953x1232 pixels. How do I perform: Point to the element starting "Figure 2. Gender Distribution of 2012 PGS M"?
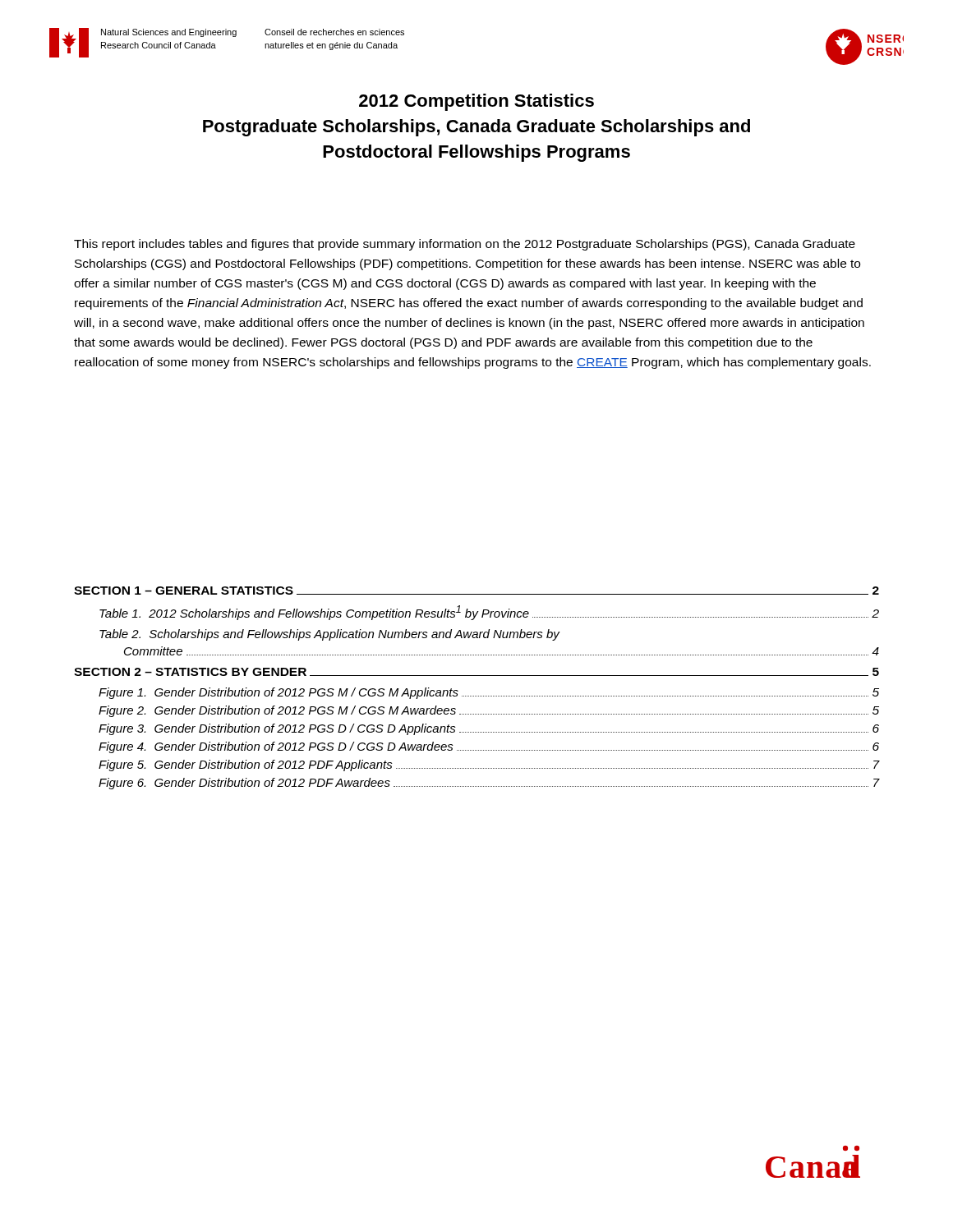[x=489, y=710]
